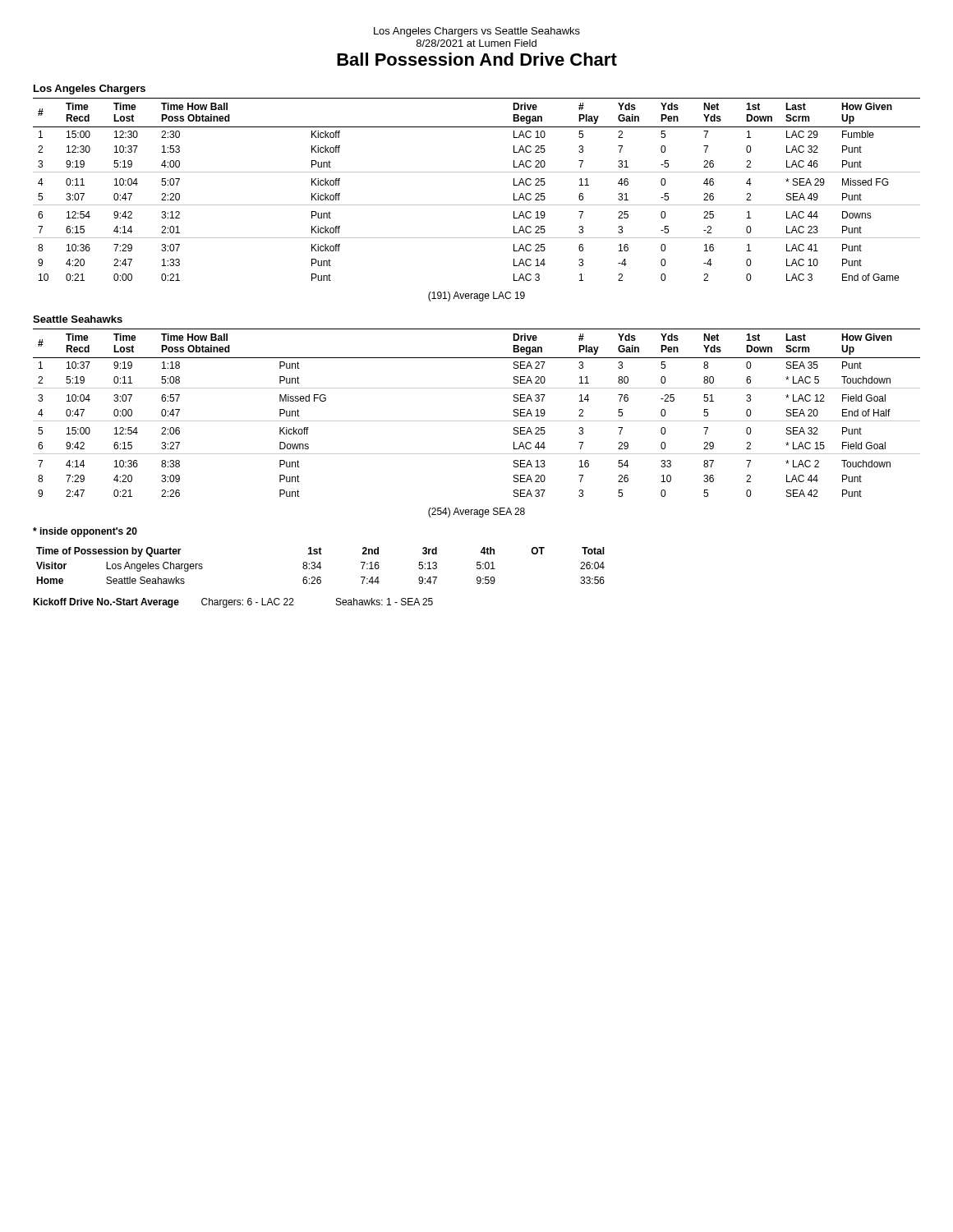Viewport: 953px width, 1232px height.
Task: Select the table that reads "SEA 49"
Action: (x=476, y=191)
